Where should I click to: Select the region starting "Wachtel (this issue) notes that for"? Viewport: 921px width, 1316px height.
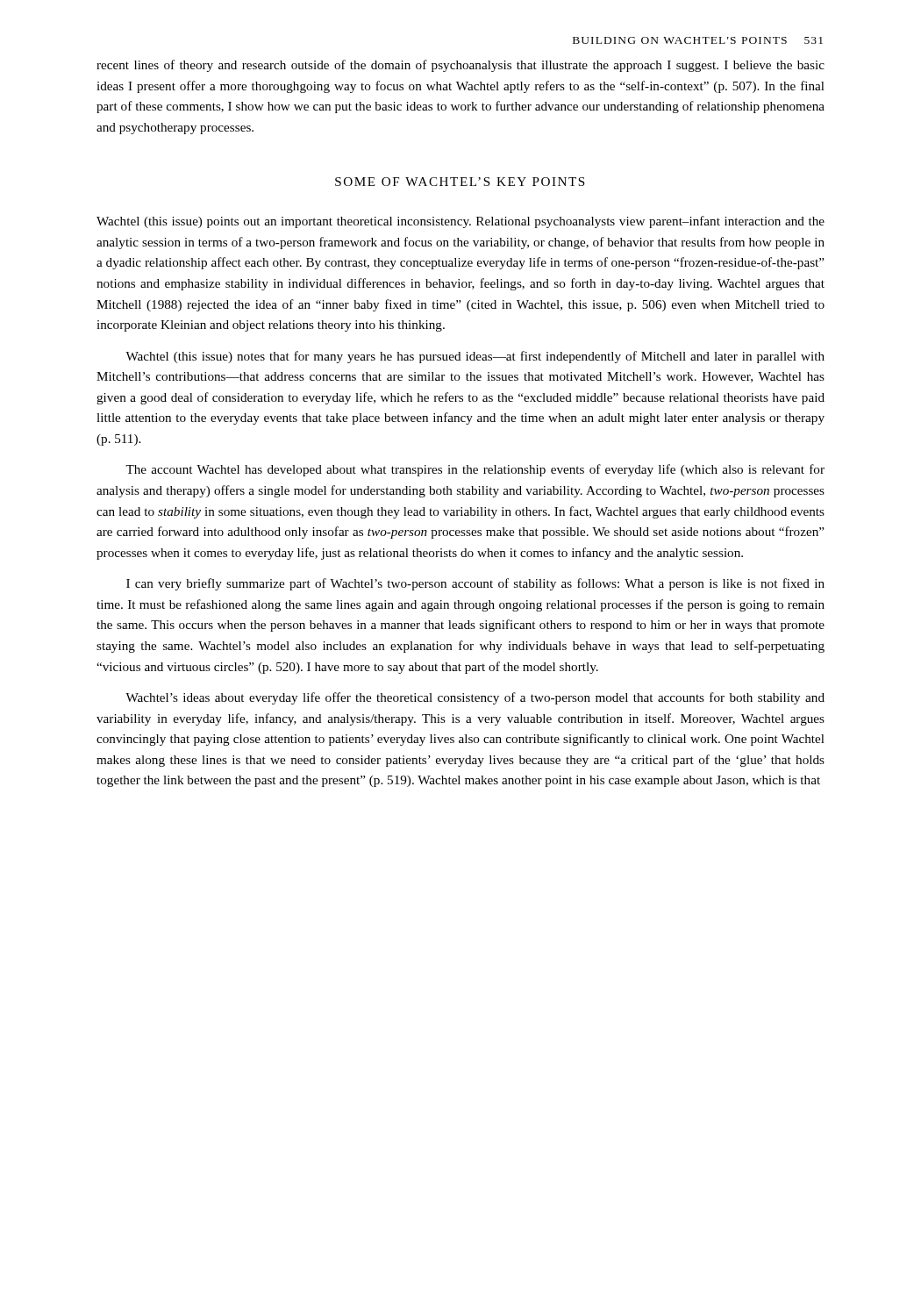pos(460,397)
